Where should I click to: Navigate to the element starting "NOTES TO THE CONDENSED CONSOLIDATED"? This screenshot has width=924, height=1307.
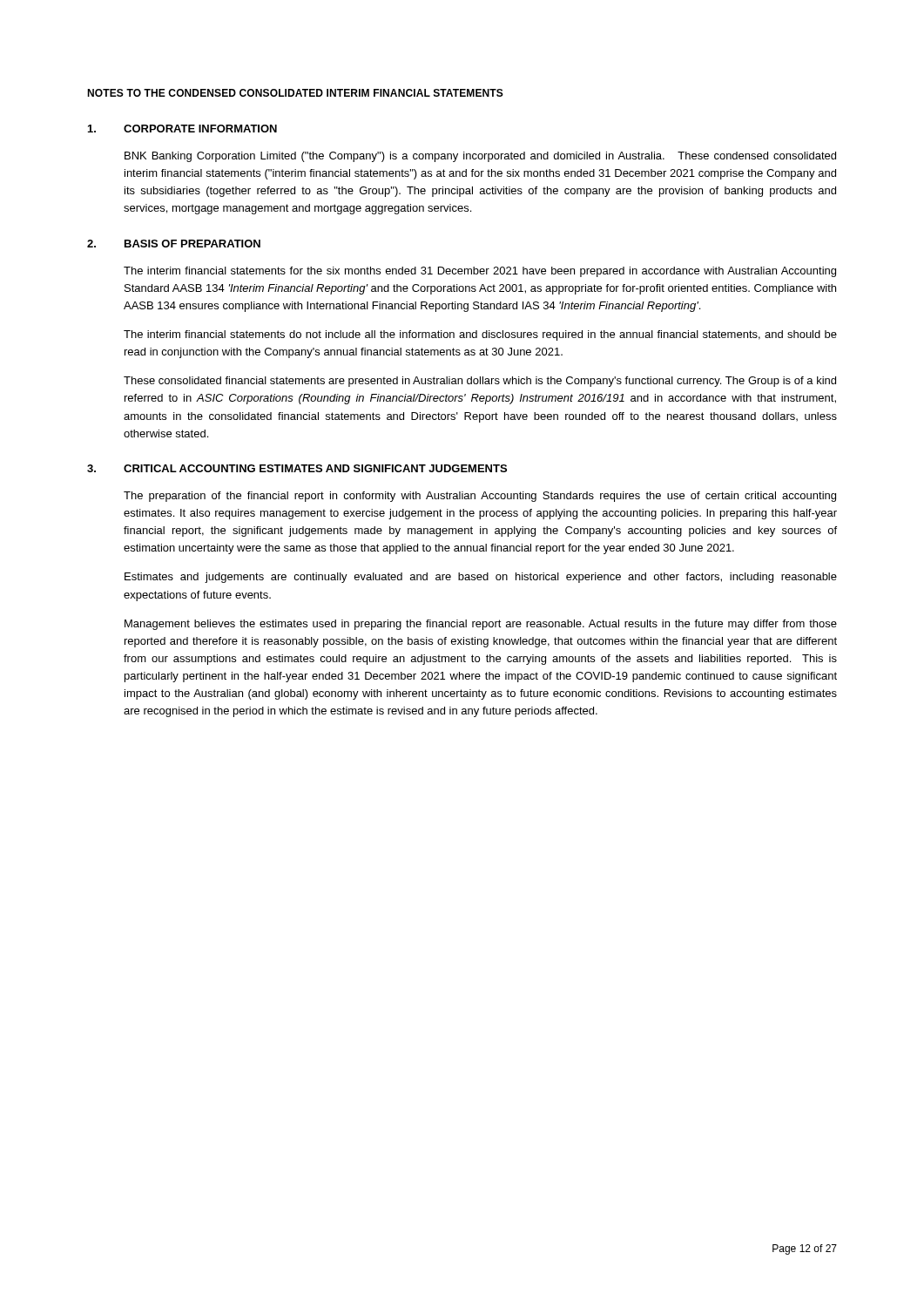[295, 93]
